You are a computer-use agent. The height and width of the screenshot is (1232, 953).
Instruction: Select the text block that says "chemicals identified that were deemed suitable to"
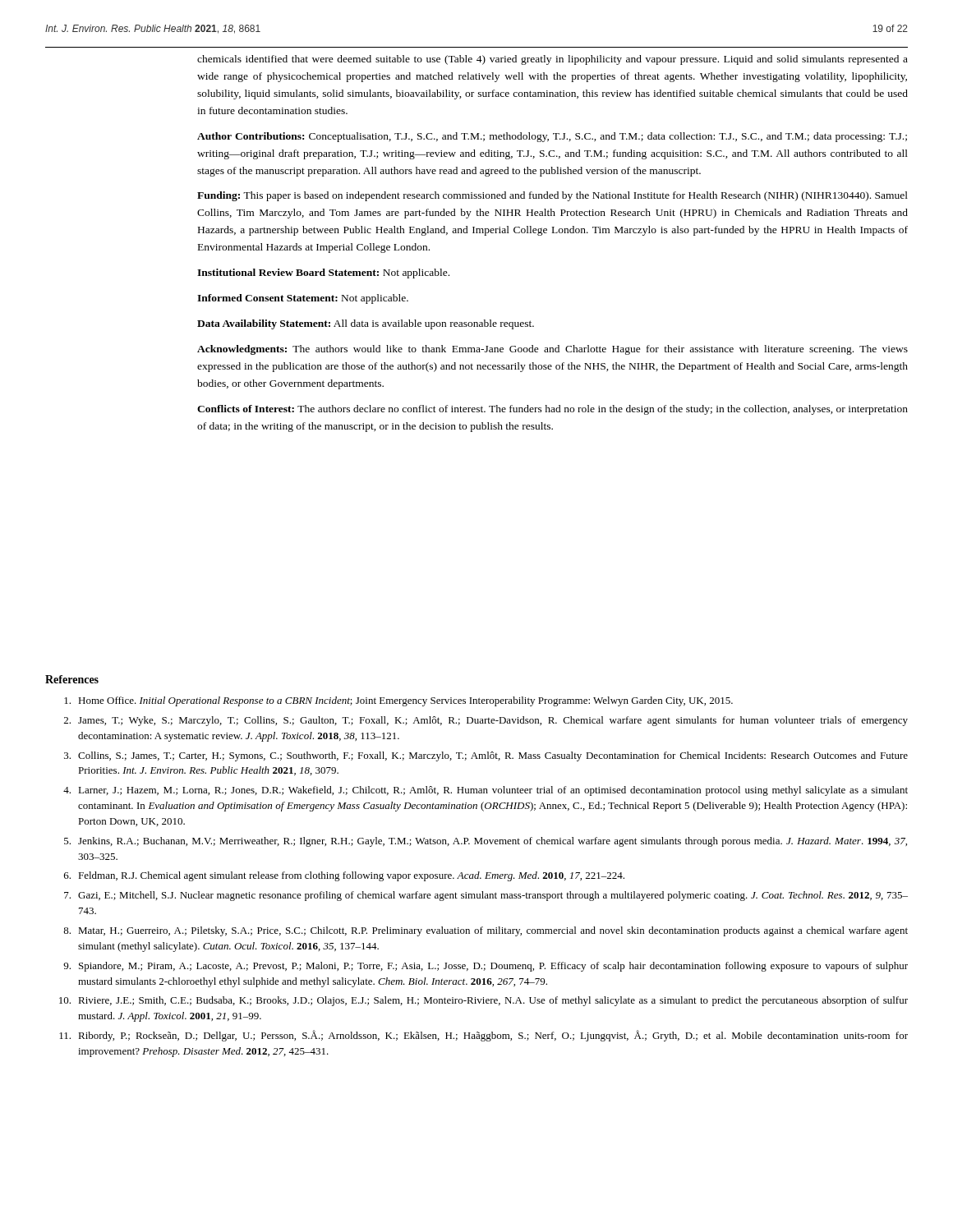click(553, 85)
